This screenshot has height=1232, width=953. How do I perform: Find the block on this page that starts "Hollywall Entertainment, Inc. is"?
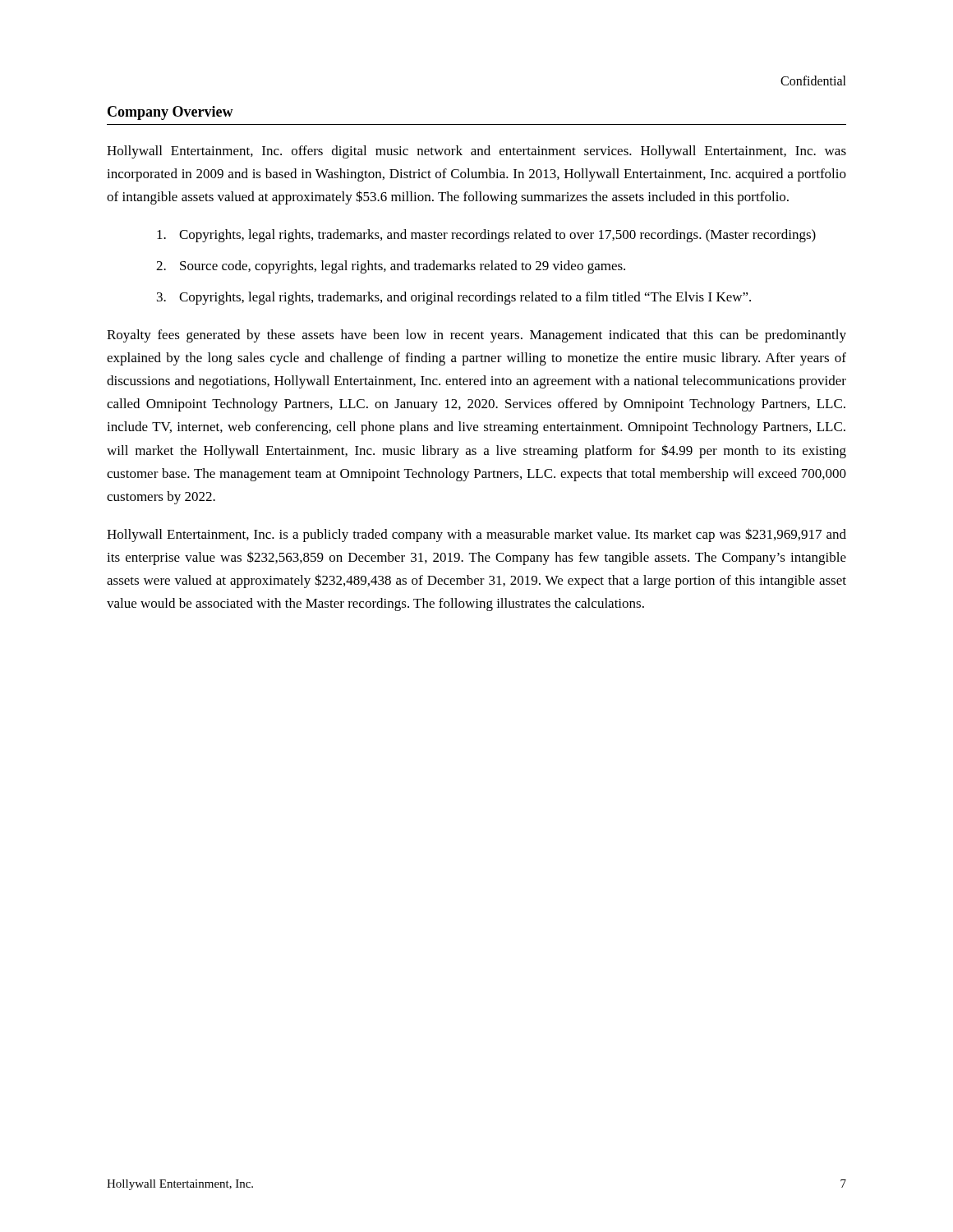click(476, 569)
